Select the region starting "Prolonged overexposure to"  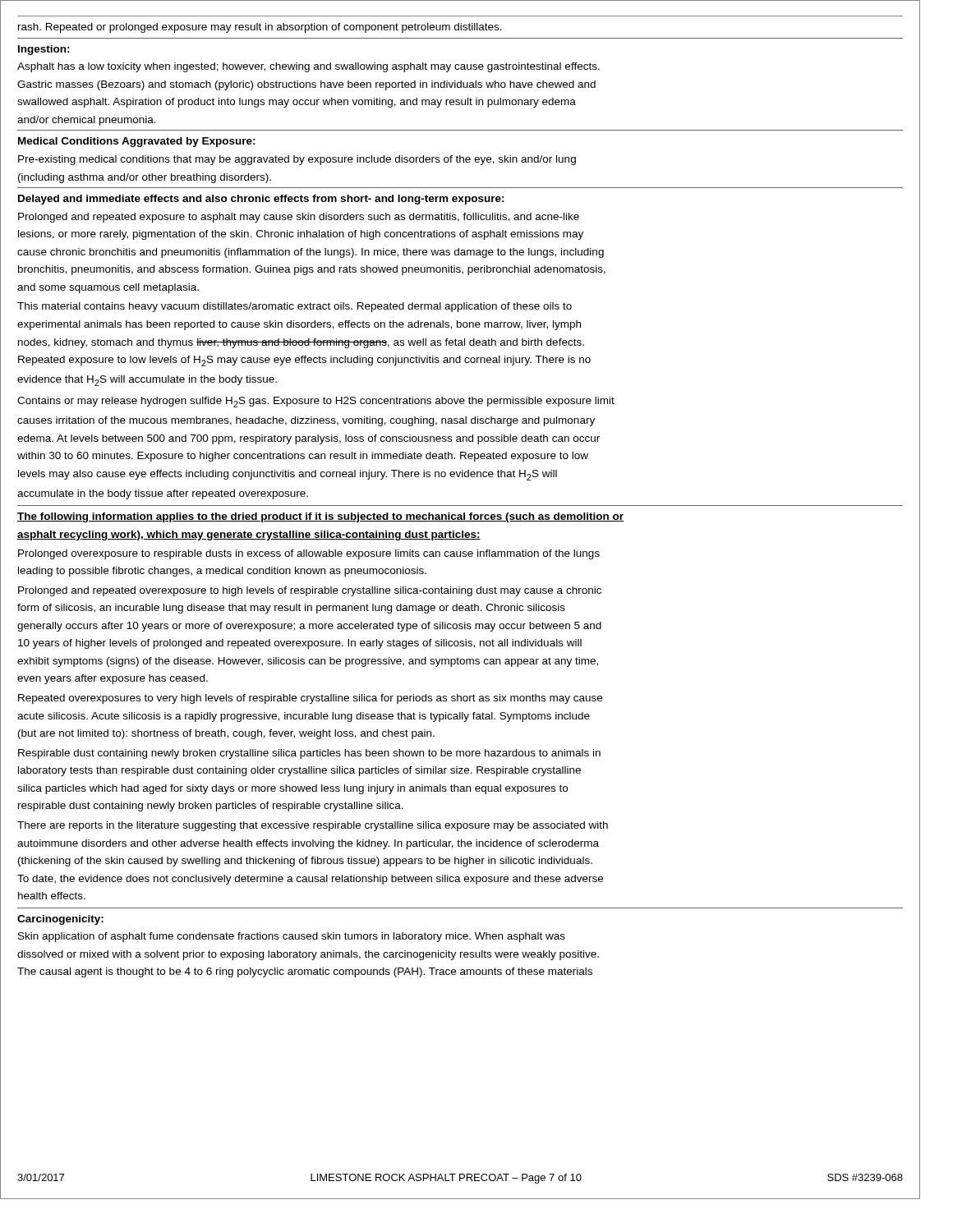tap(460, 562)
